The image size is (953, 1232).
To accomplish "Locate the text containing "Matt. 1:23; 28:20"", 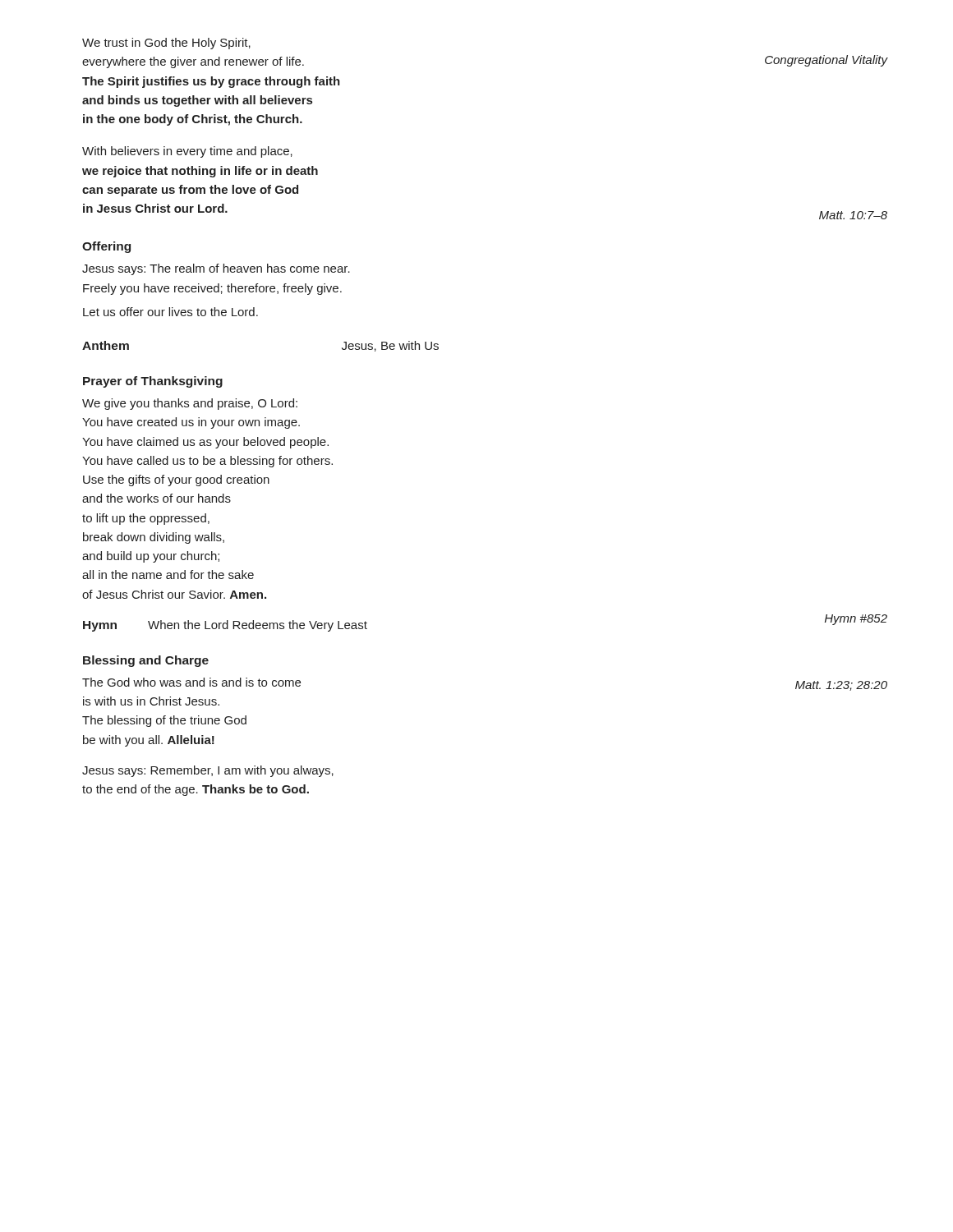I will (841, 685).
